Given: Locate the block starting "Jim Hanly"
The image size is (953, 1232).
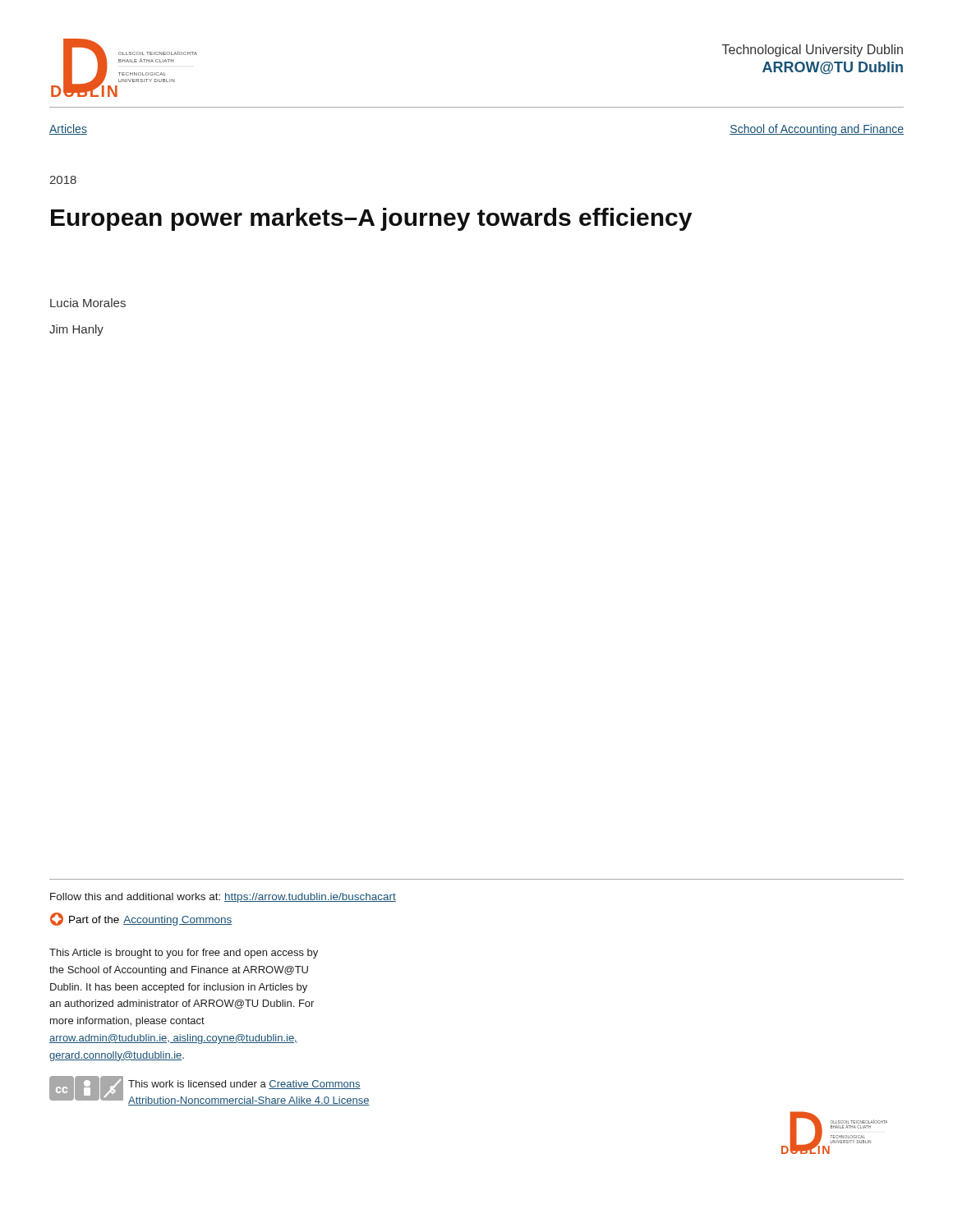Looking at the screenshot, I should coord(76,329).
